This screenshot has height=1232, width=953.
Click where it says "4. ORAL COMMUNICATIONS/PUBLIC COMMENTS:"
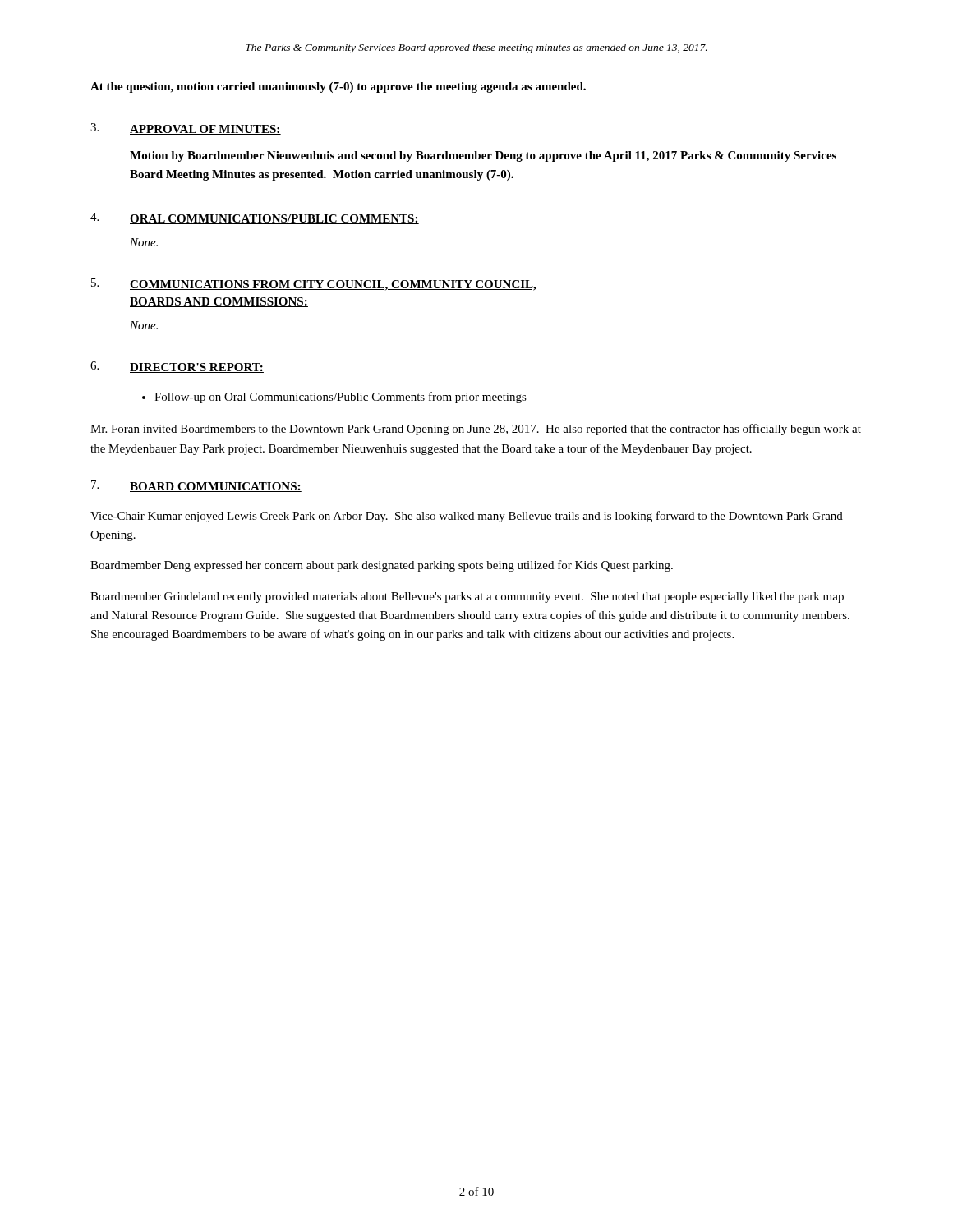tap(254, 219)
